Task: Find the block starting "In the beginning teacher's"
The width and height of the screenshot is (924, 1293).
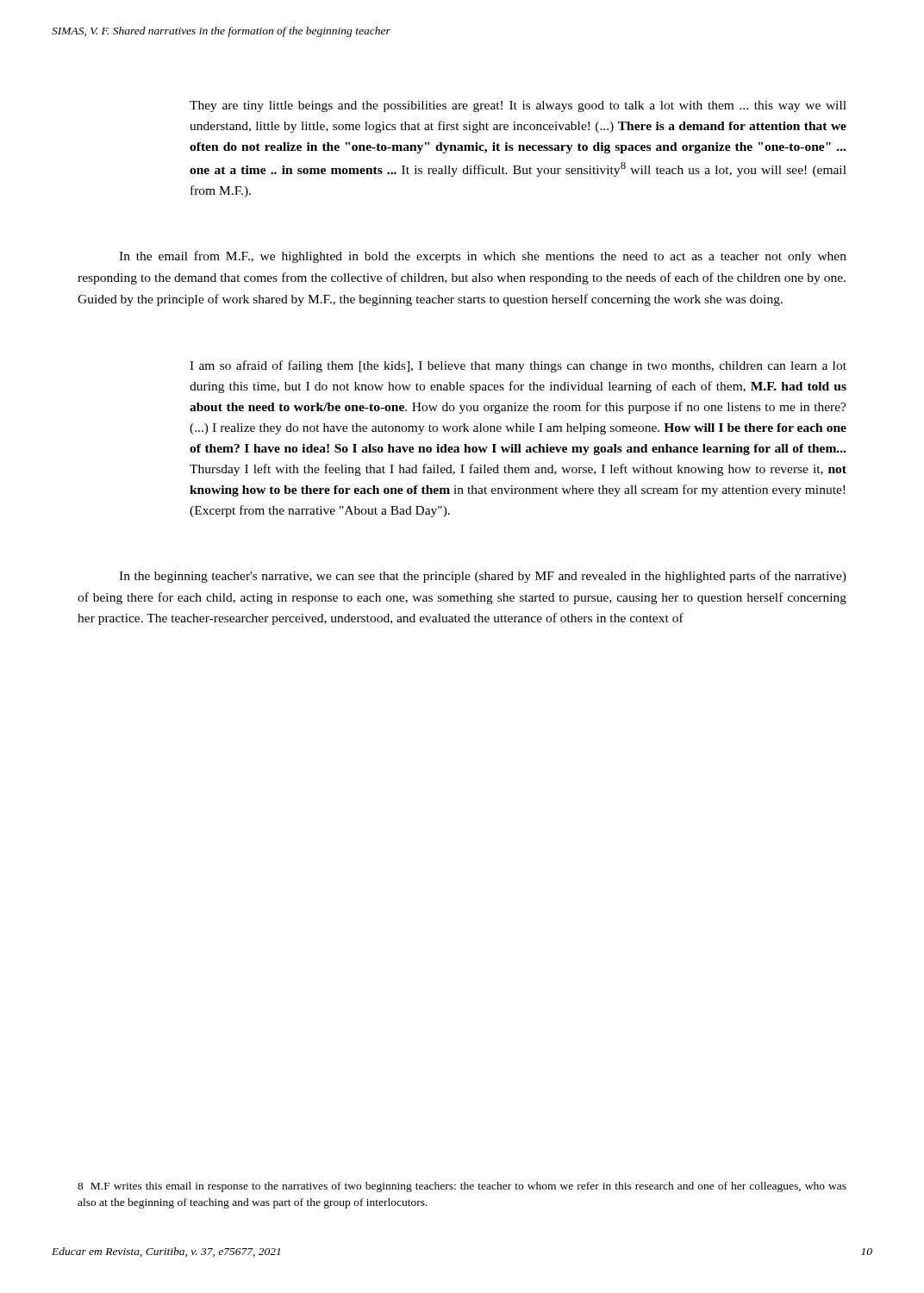Action: click(x=462, y=597)
